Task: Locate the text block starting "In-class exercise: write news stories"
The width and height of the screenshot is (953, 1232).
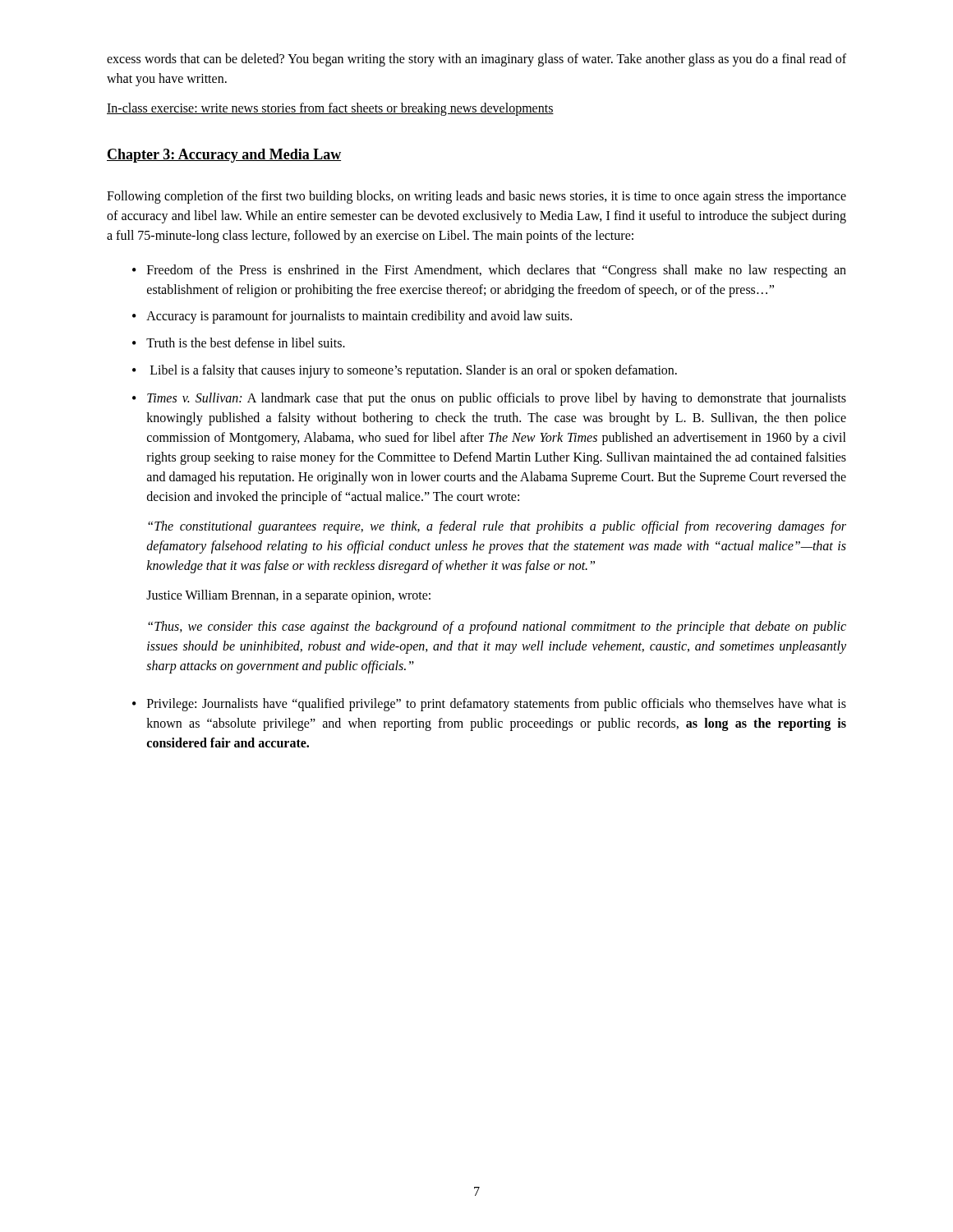Action: coord(330,108)
